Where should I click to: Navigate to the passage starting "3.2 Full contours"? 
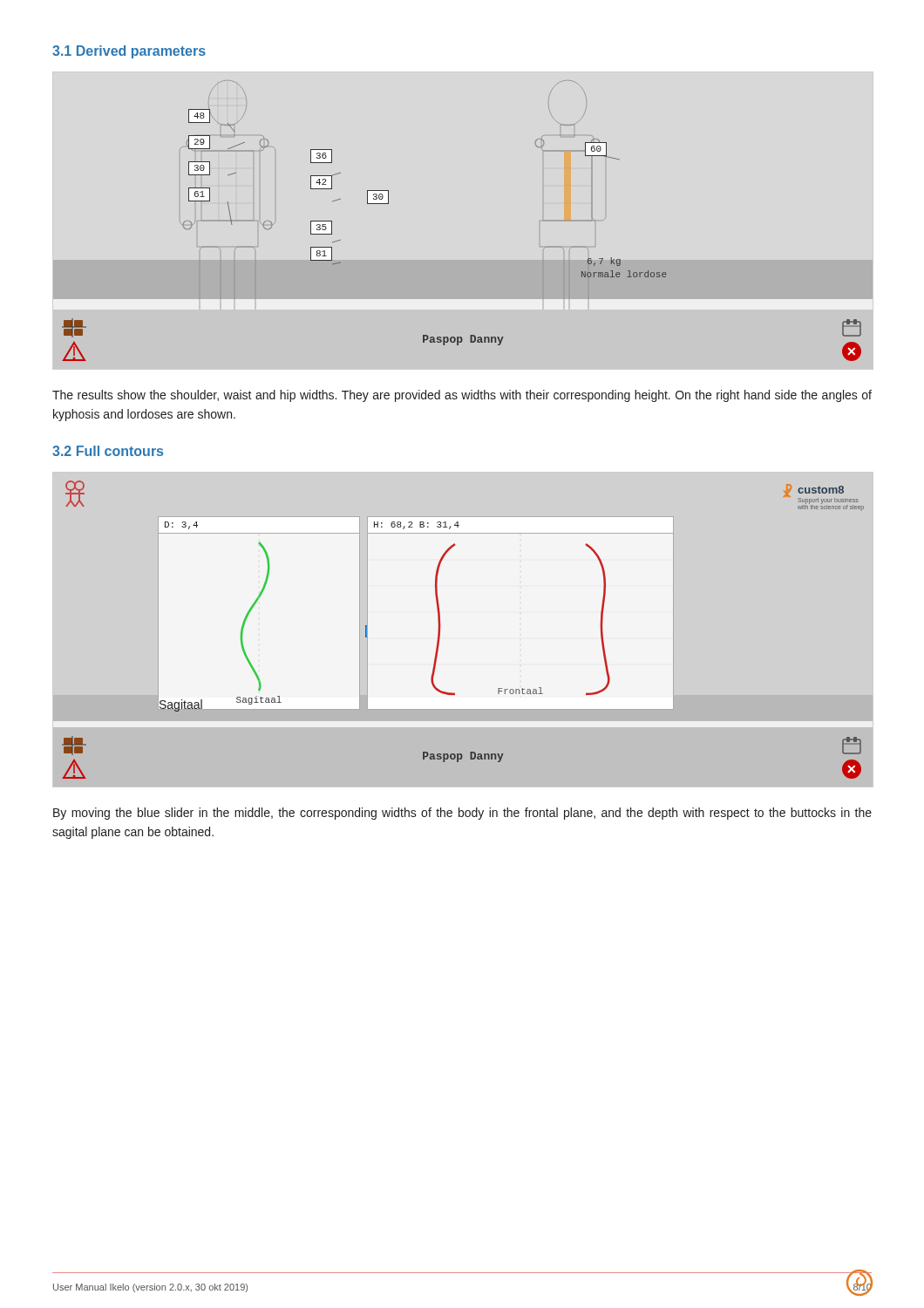[108, 451]
